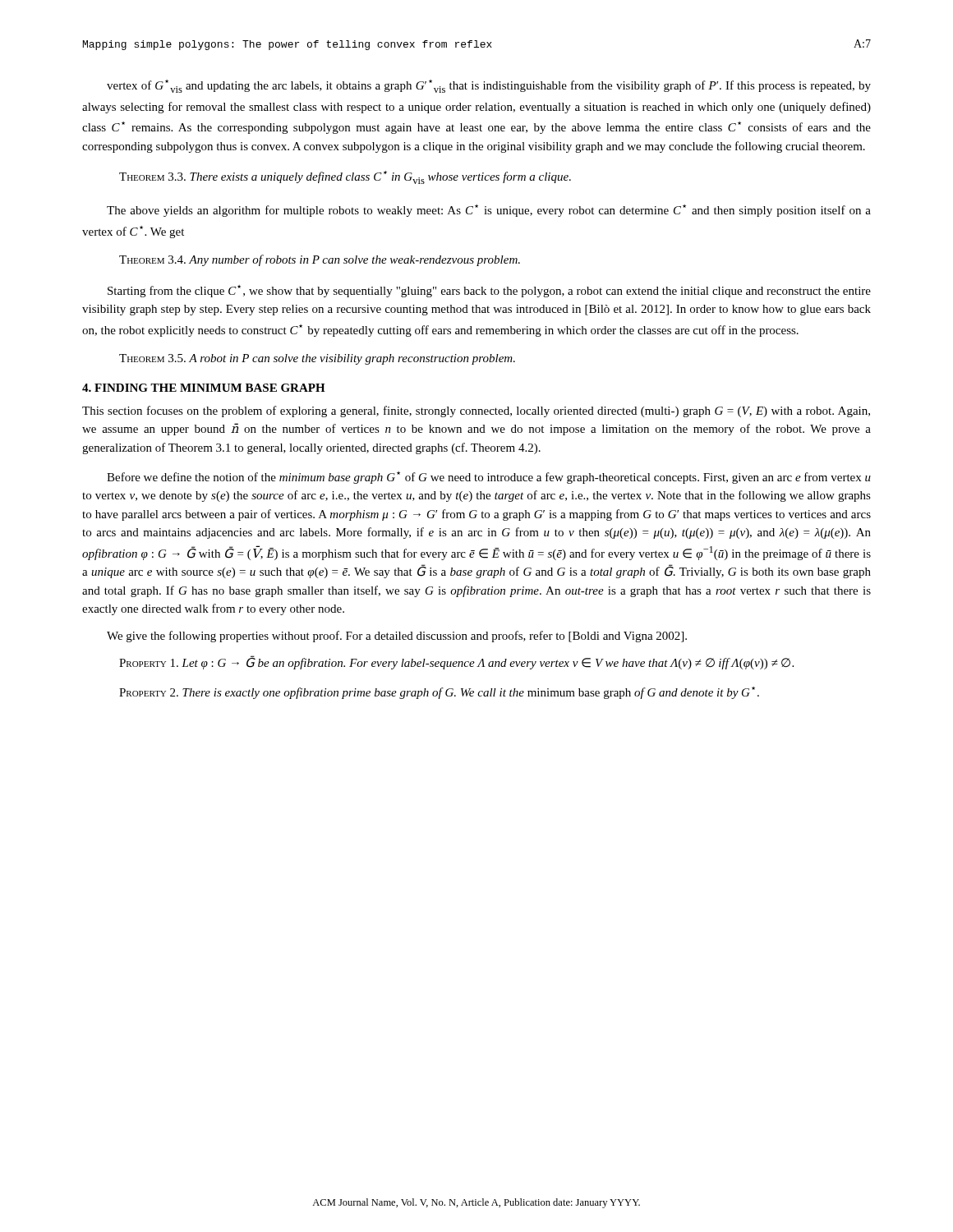The width and height of the screenshot is (953, 1232).
Task: Navigate to the region starting "Theorem 3.4. Any"
Action: point(476,260)
